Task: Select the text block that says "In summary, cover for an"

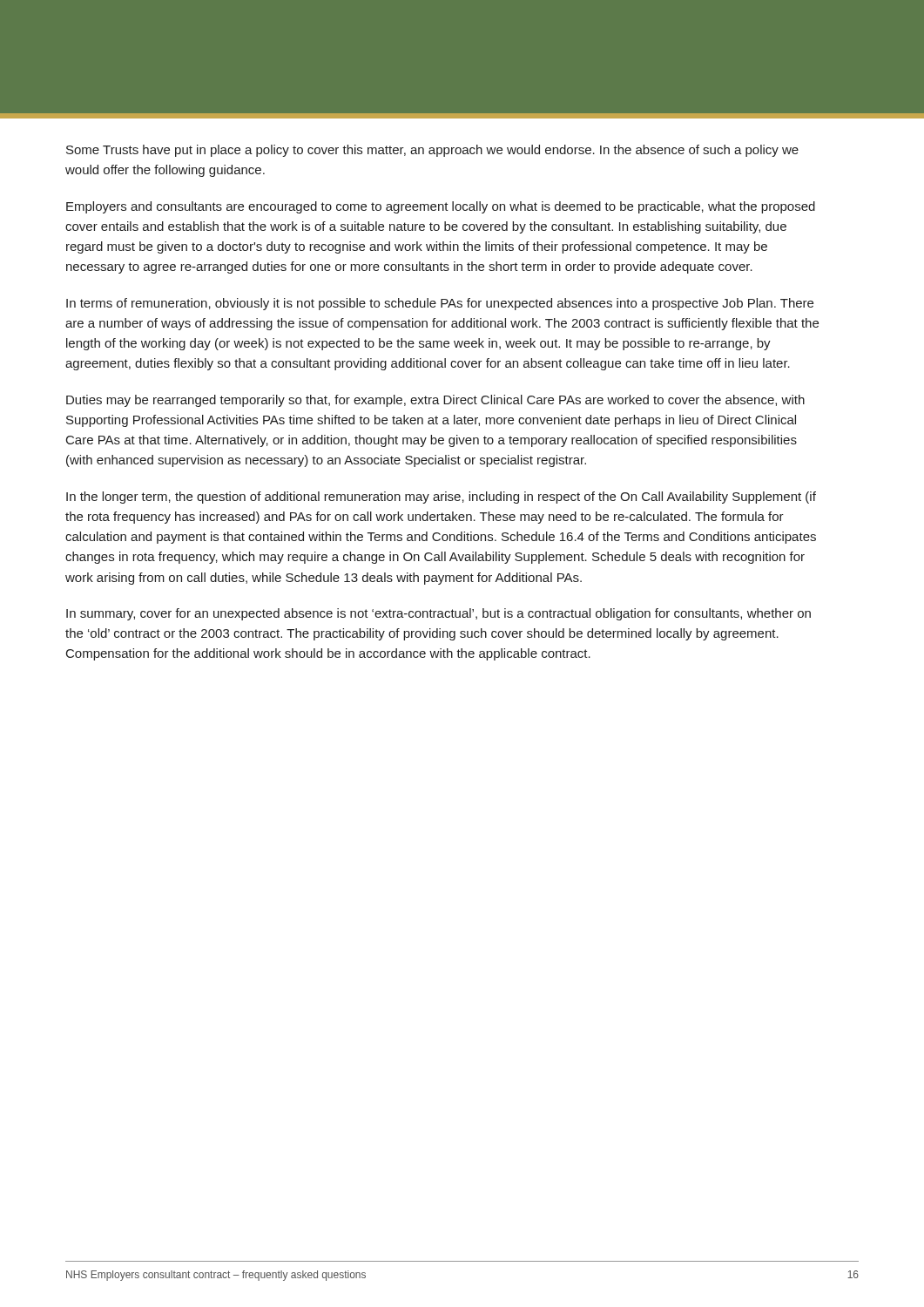Action: (444, 633)
